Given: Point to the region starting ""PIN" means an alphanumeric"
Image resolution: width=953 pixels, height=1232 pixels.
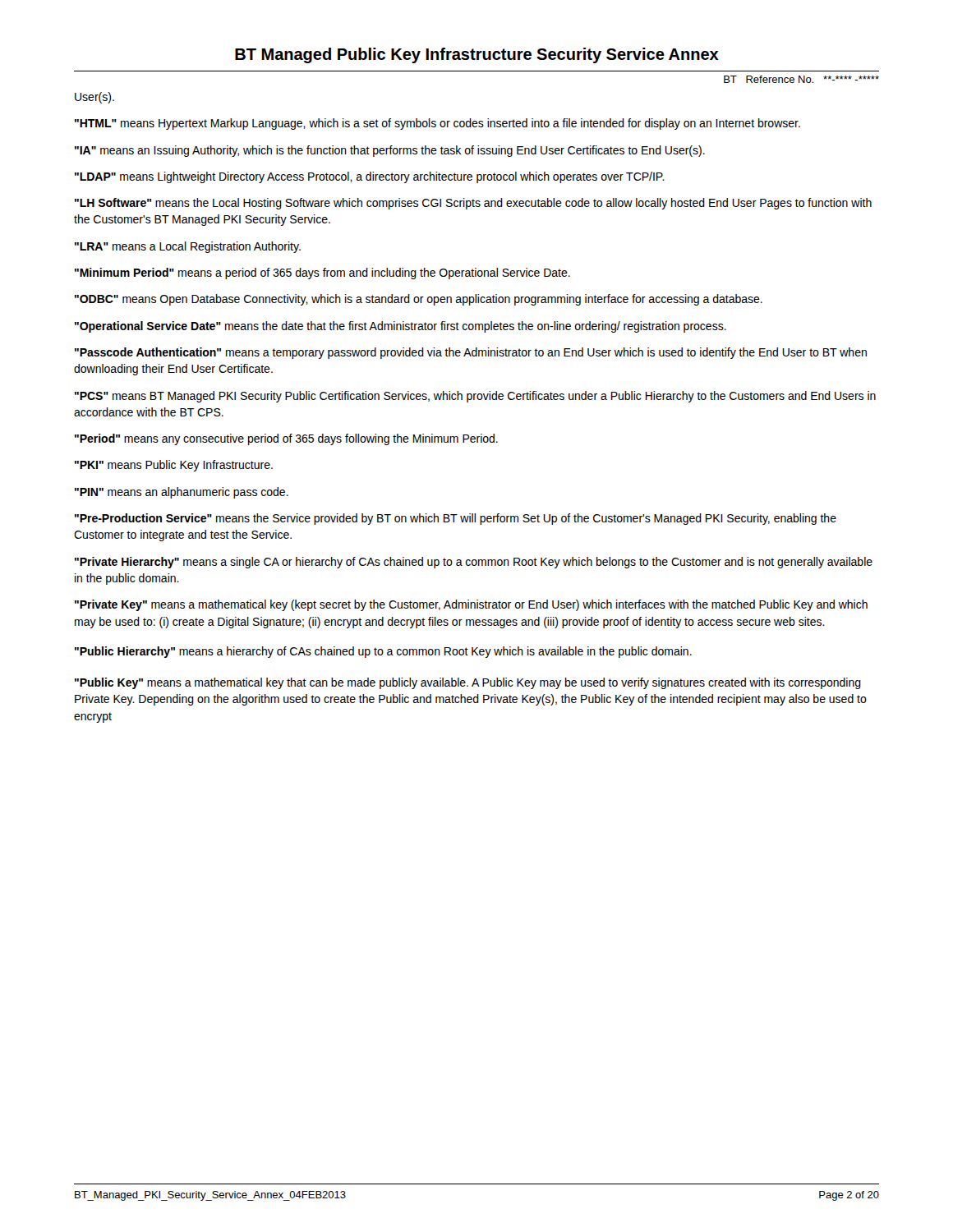Looking at the screenshot, I should pos(181,492).
